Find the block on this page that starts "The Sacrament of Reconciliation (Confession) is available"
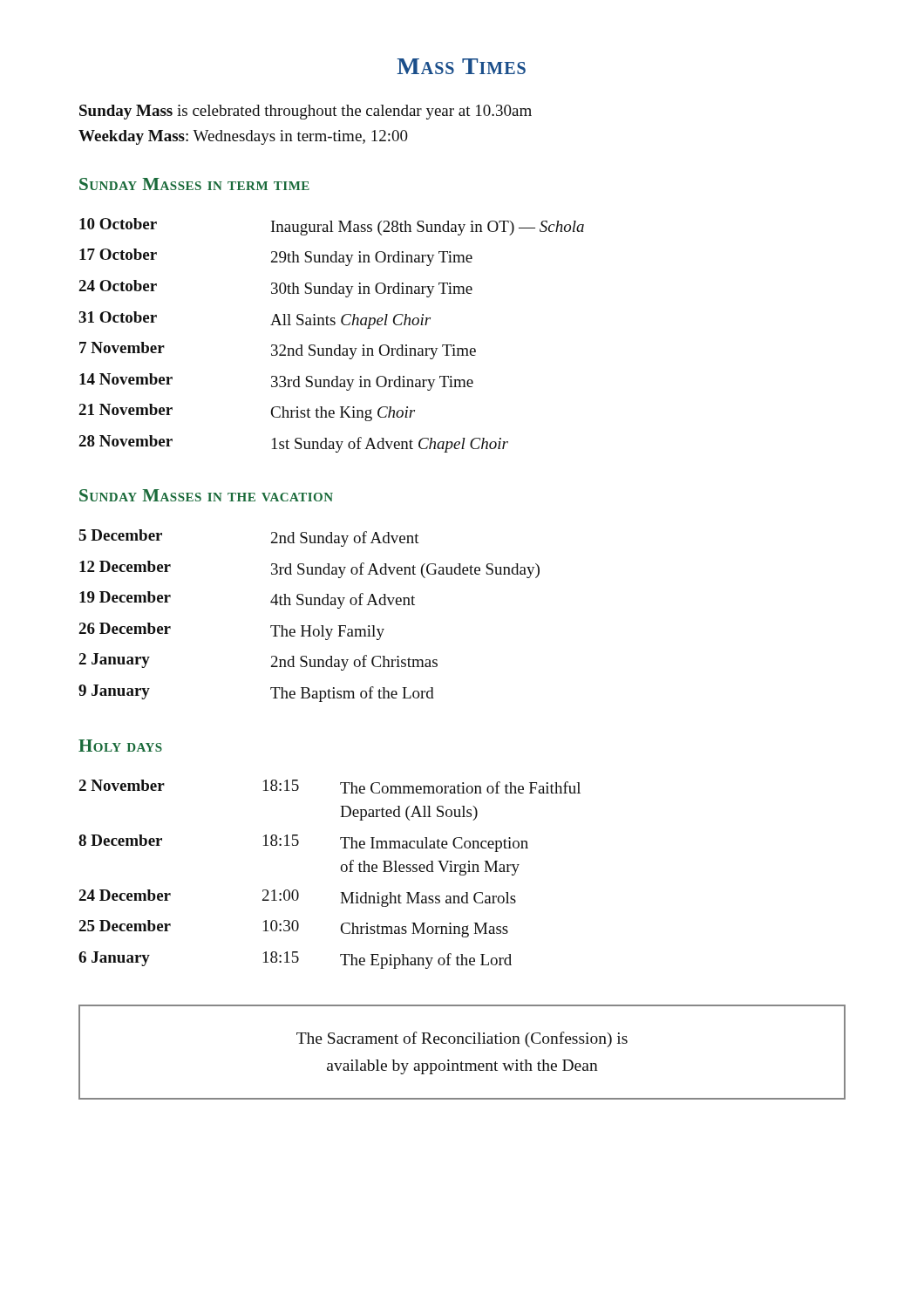 tap(462, 1052)
